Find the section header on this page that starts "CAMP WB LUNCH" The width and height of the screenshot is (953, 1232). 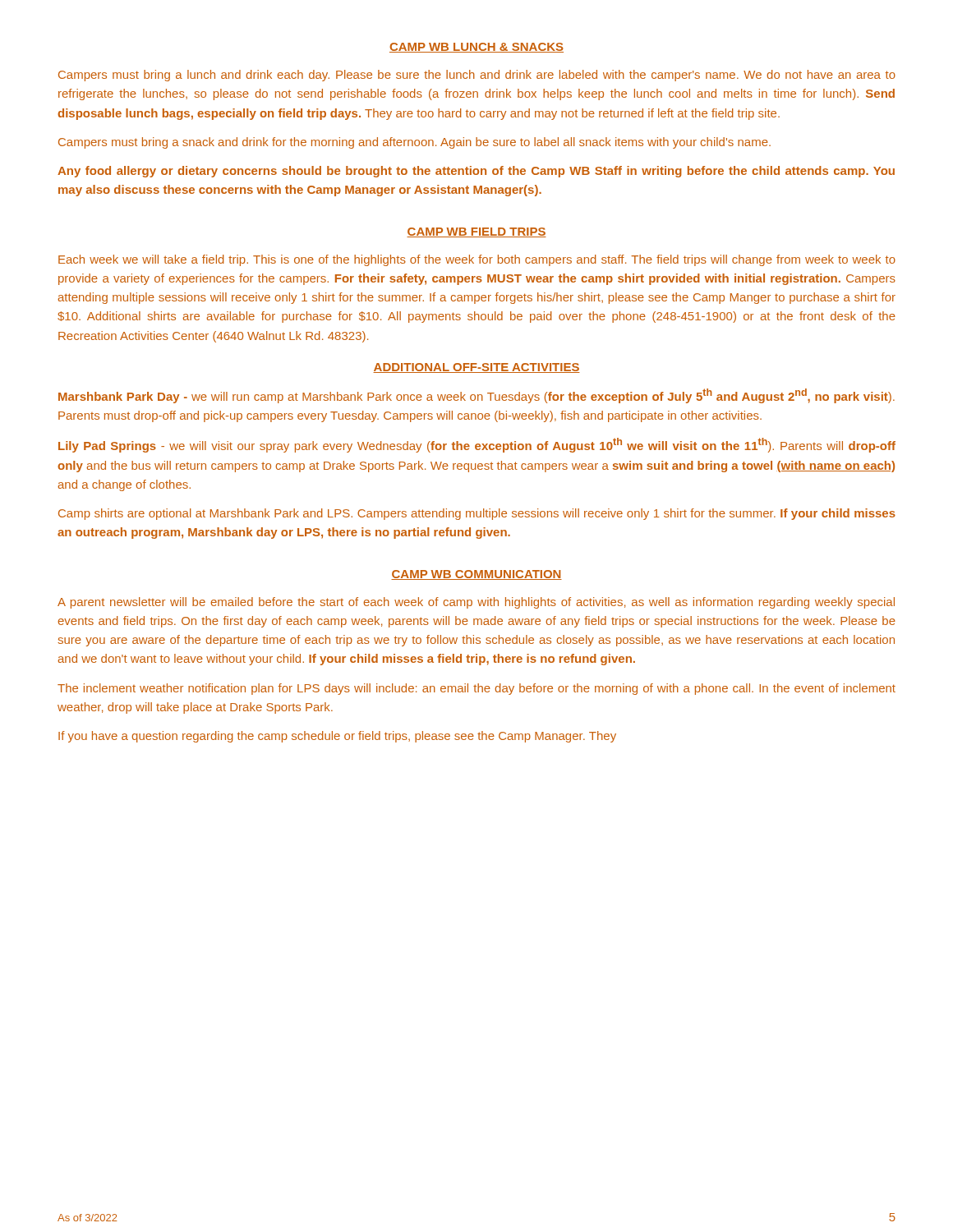[x=476, y=46]
